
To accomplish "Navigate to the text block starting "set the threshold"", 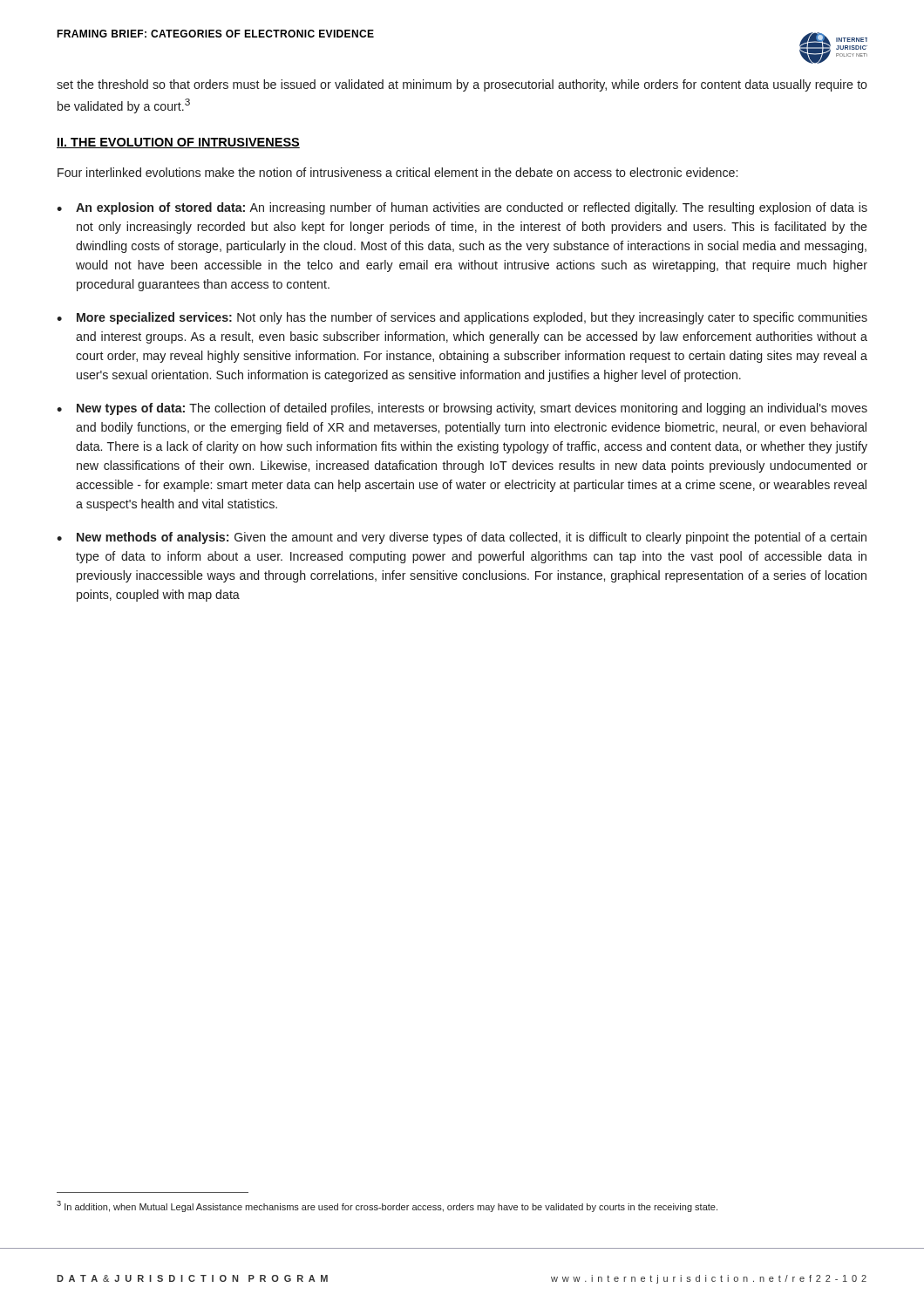I will click(462, 95).
